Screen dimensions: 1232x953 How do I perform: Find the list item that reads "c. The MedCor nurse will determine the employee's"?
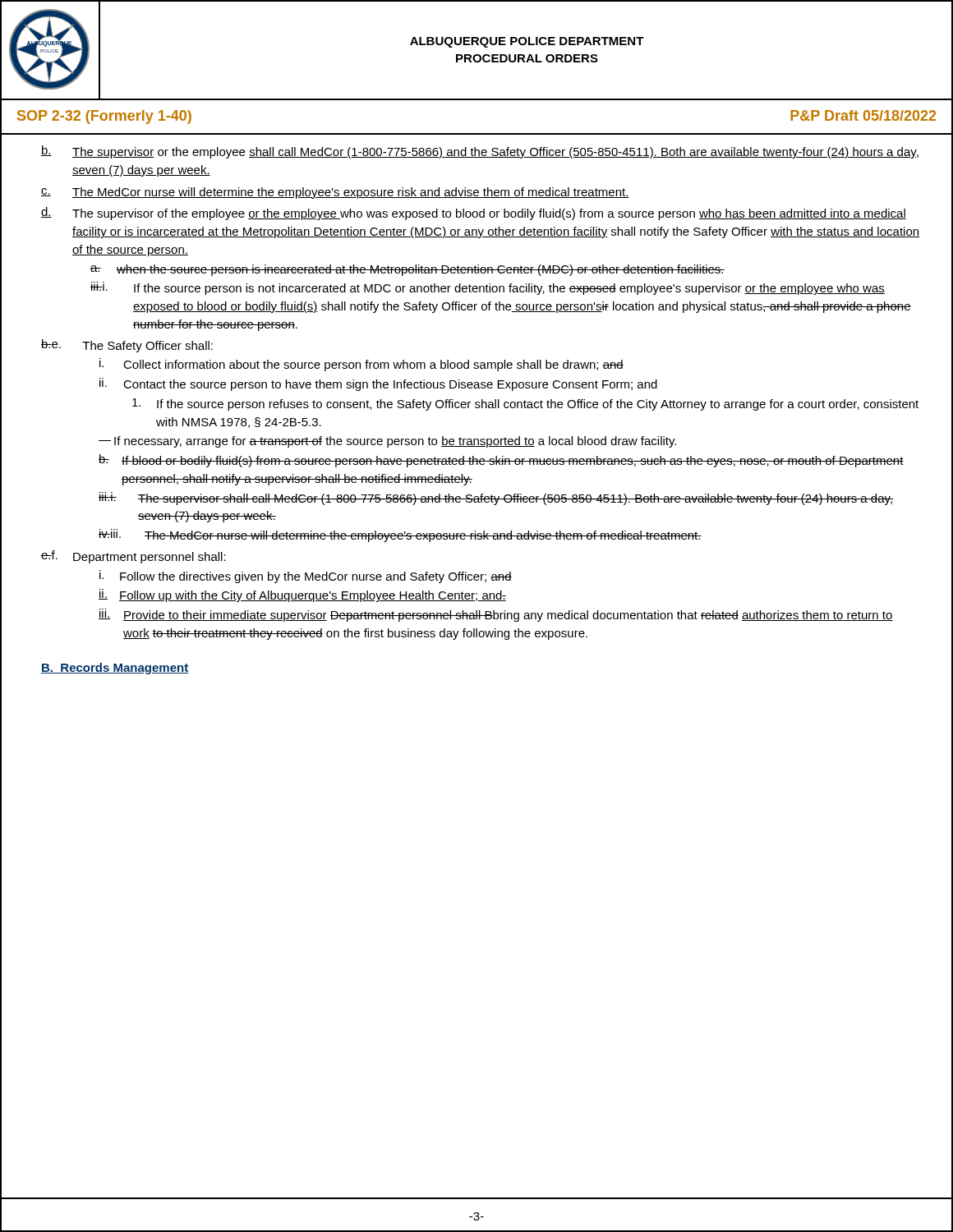481,192
